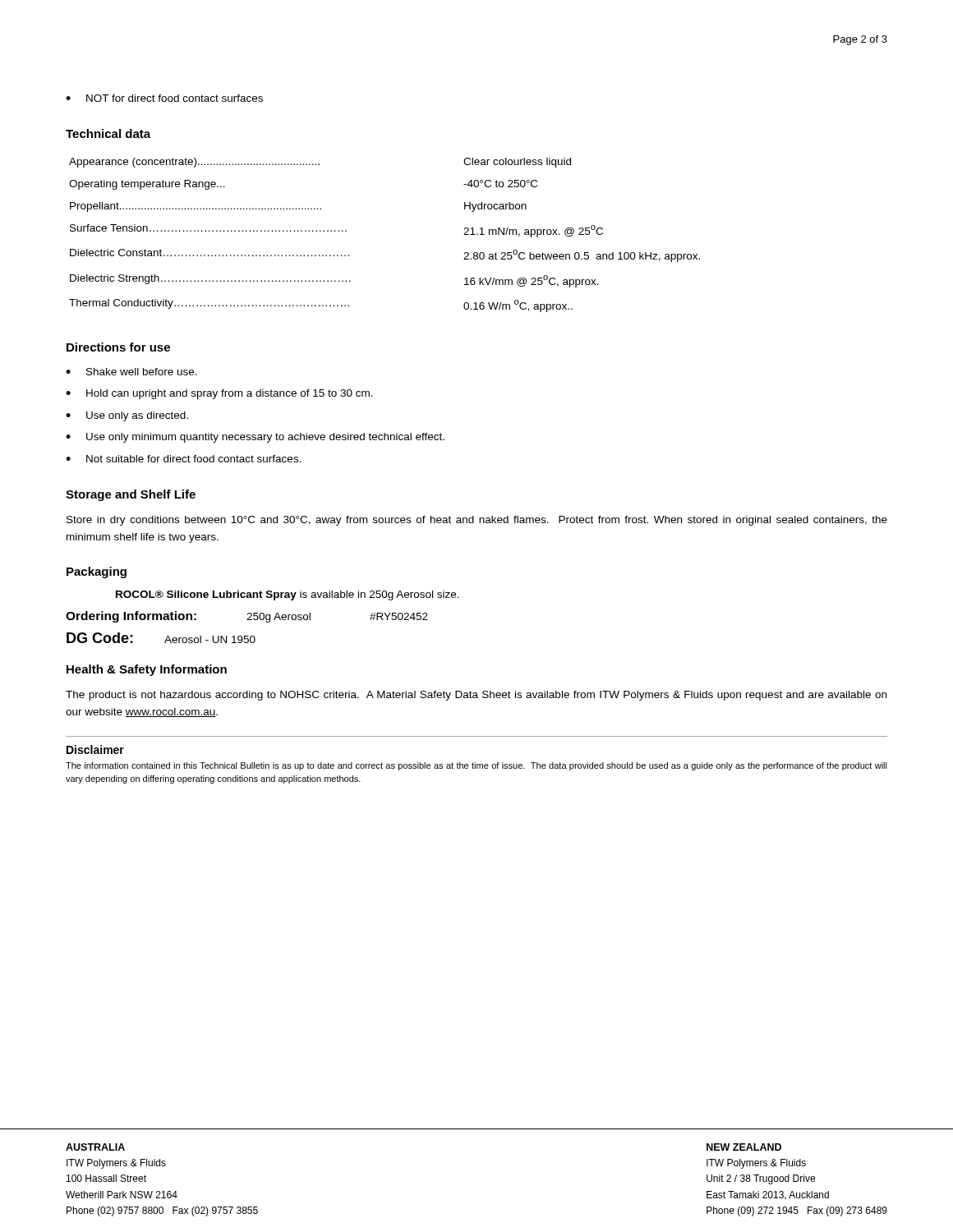Screen dimensions: 1232x953
Task: Click a table
Action: (476, 233)
